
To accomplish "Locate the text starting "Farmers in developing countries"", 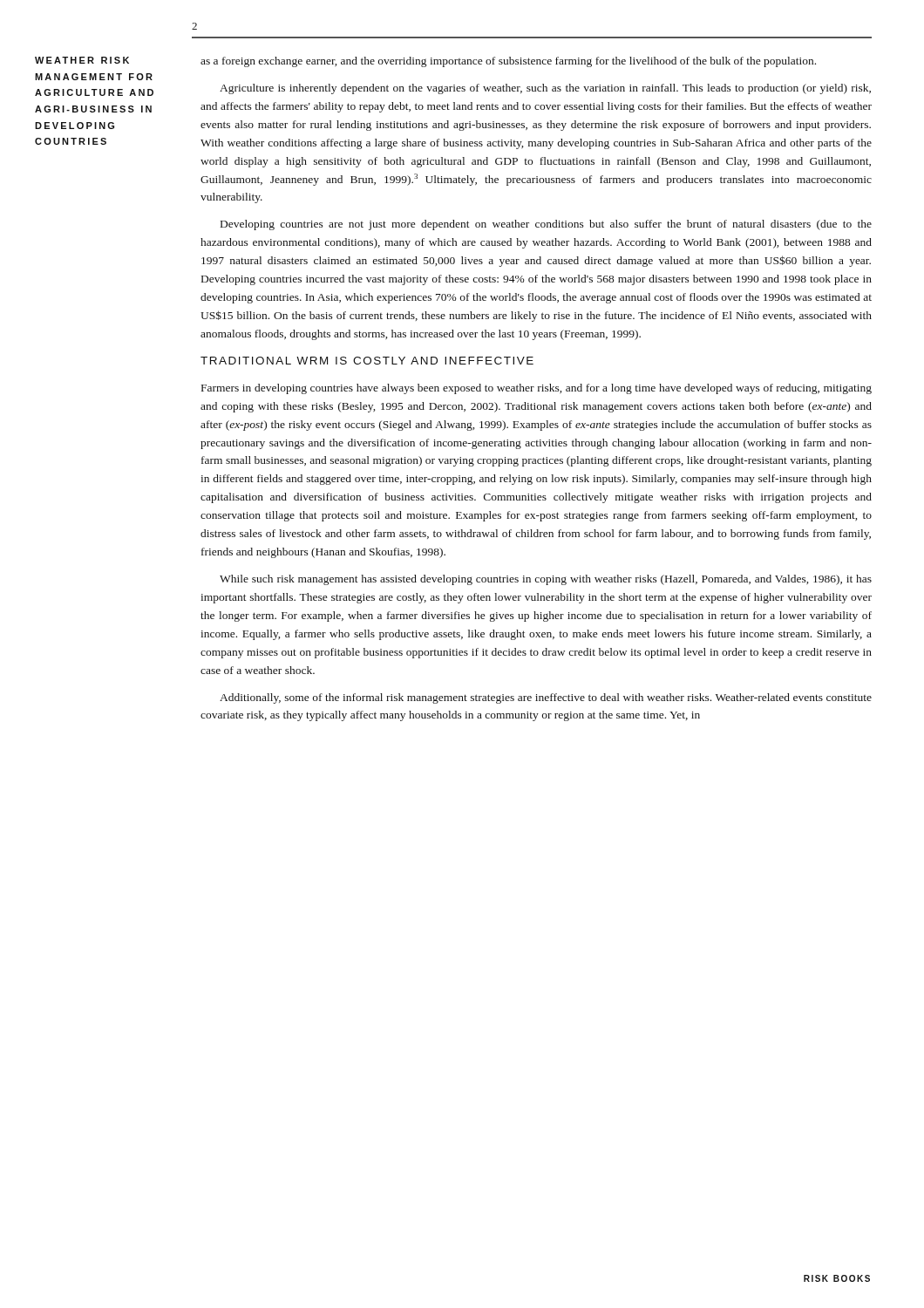I will tap(536, 470).
